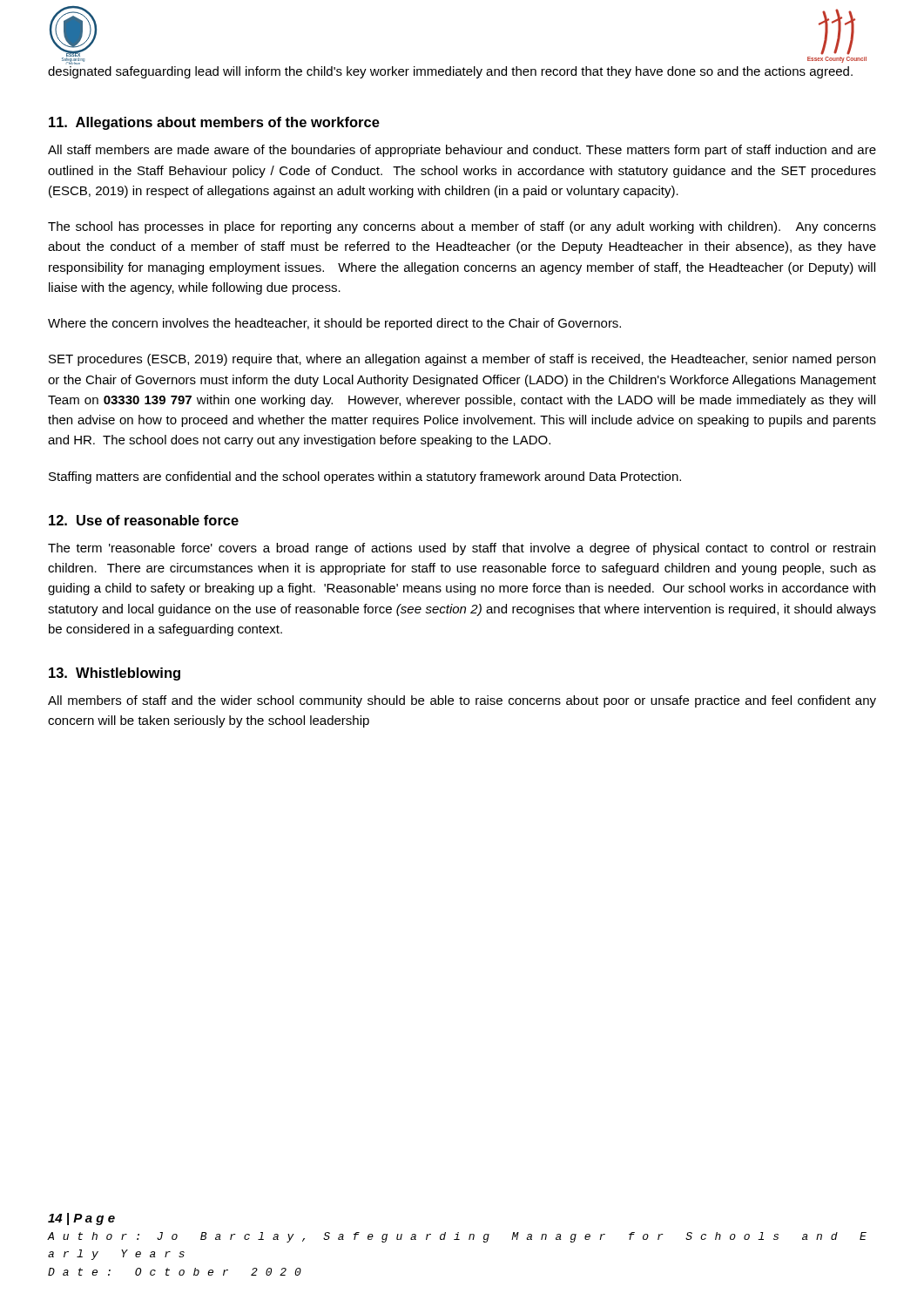Viewport: 924px width, 1307px height.
Task: Where is the passage that starts "The school has processes in place for"?
Action: (x=462, y=256)
